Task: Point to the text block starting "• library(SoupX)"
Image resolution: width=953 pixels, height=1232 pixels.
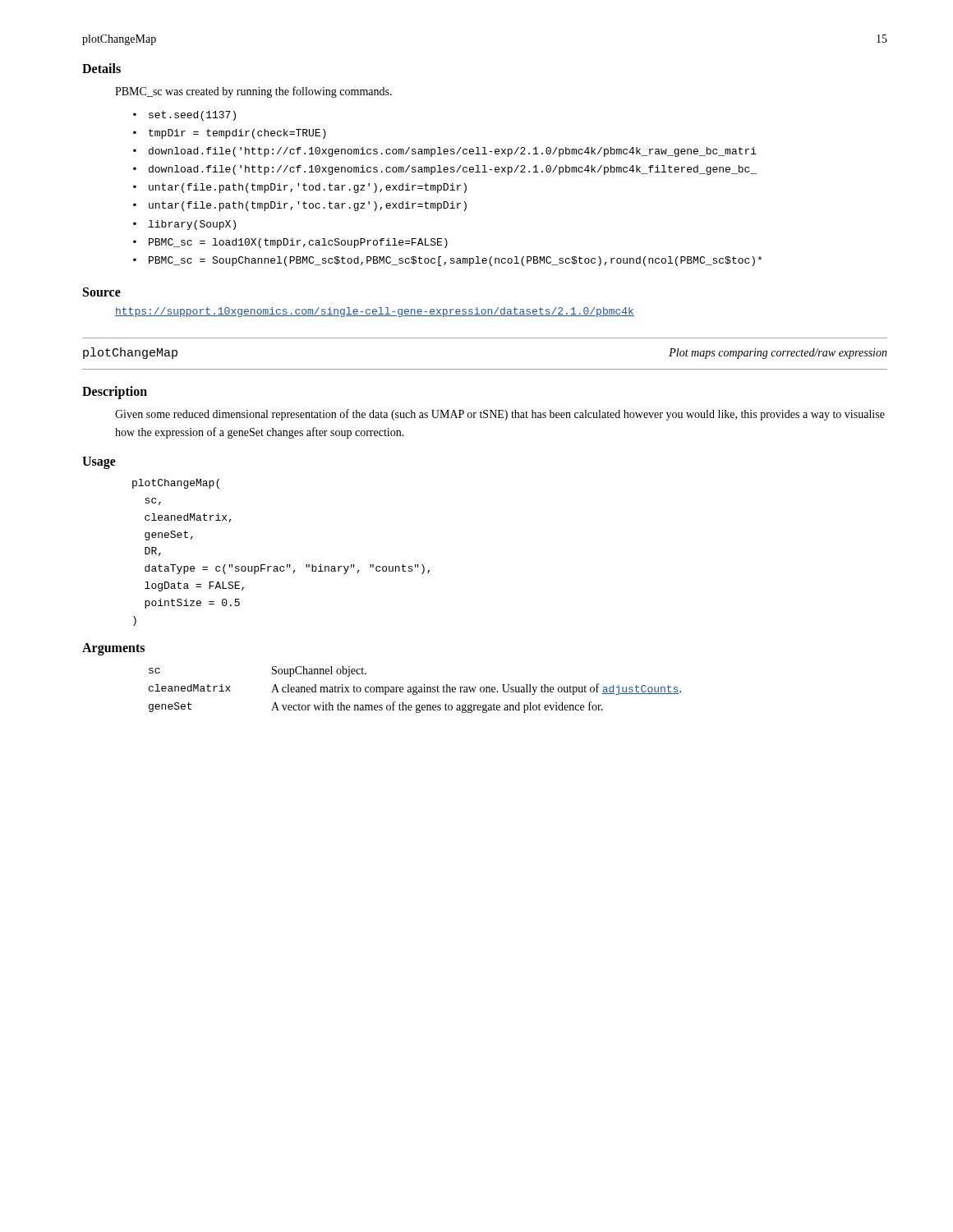Action: pyautogui.click(x=185, y=225)
